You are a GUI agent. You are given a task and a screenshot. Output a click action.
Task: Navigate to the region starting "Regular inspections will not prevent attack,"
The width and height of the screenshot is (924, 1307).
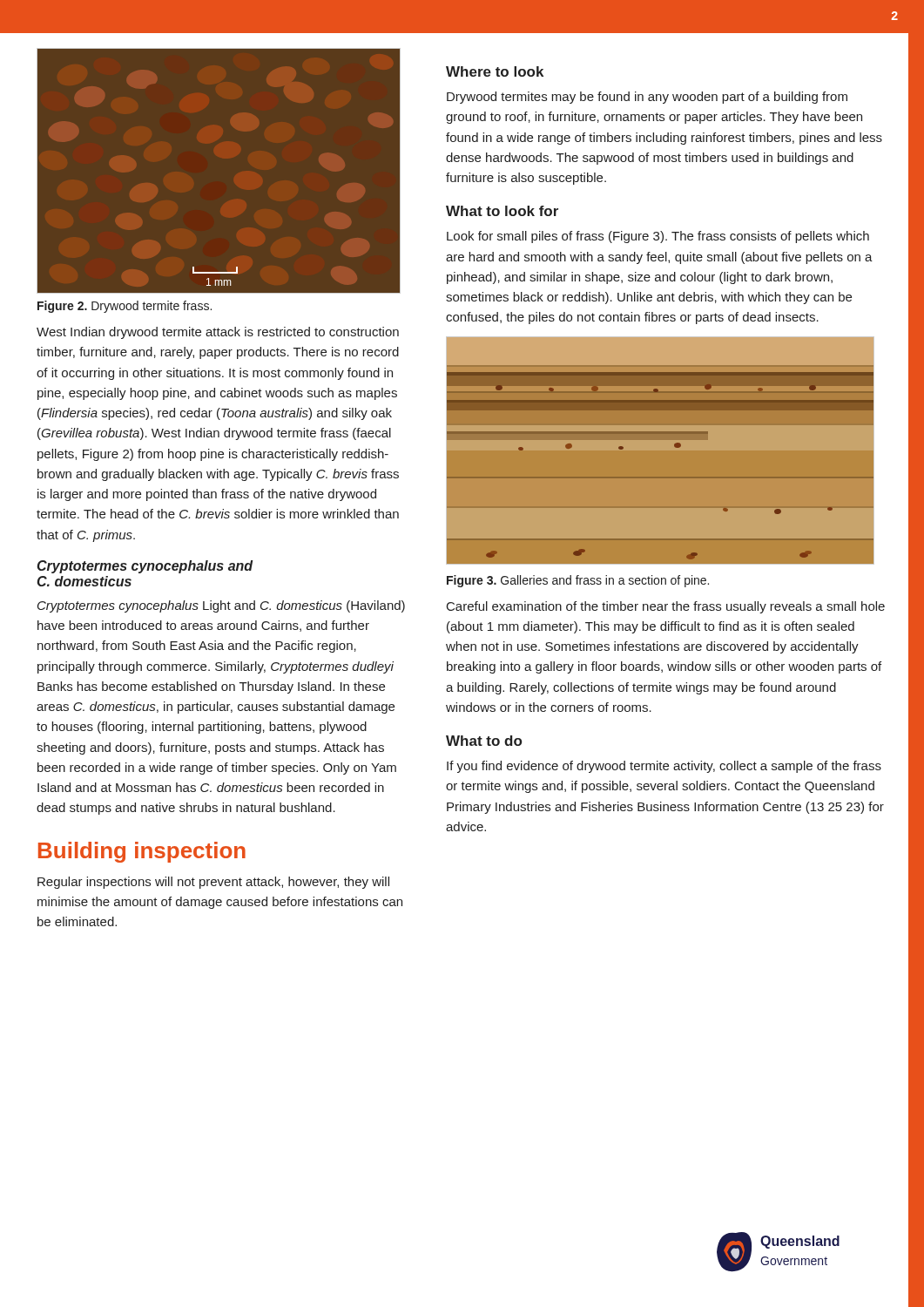(223, 901)
